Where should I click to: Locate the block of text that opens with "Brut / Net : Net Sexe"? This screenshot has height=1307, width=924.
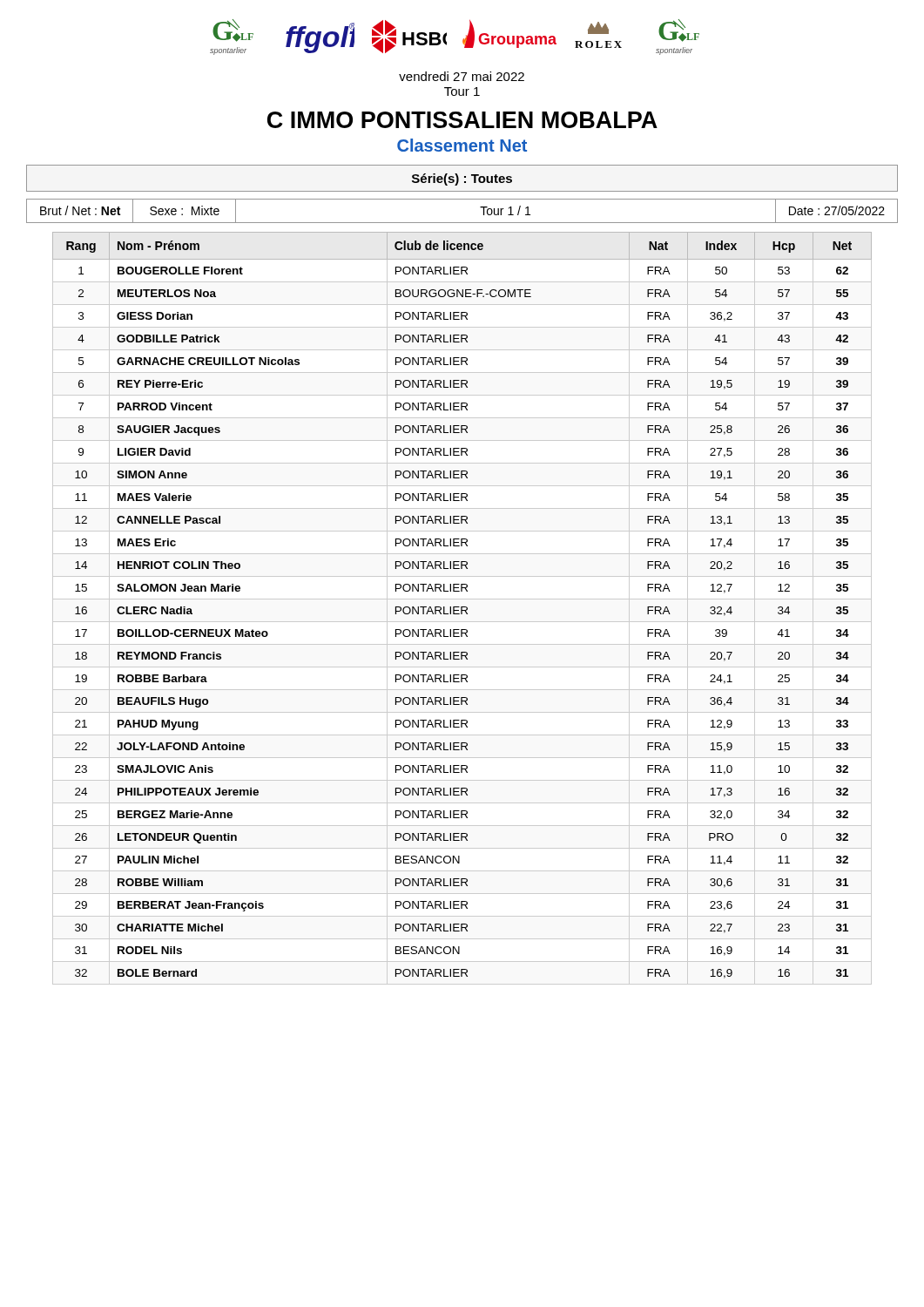[462, 211]
